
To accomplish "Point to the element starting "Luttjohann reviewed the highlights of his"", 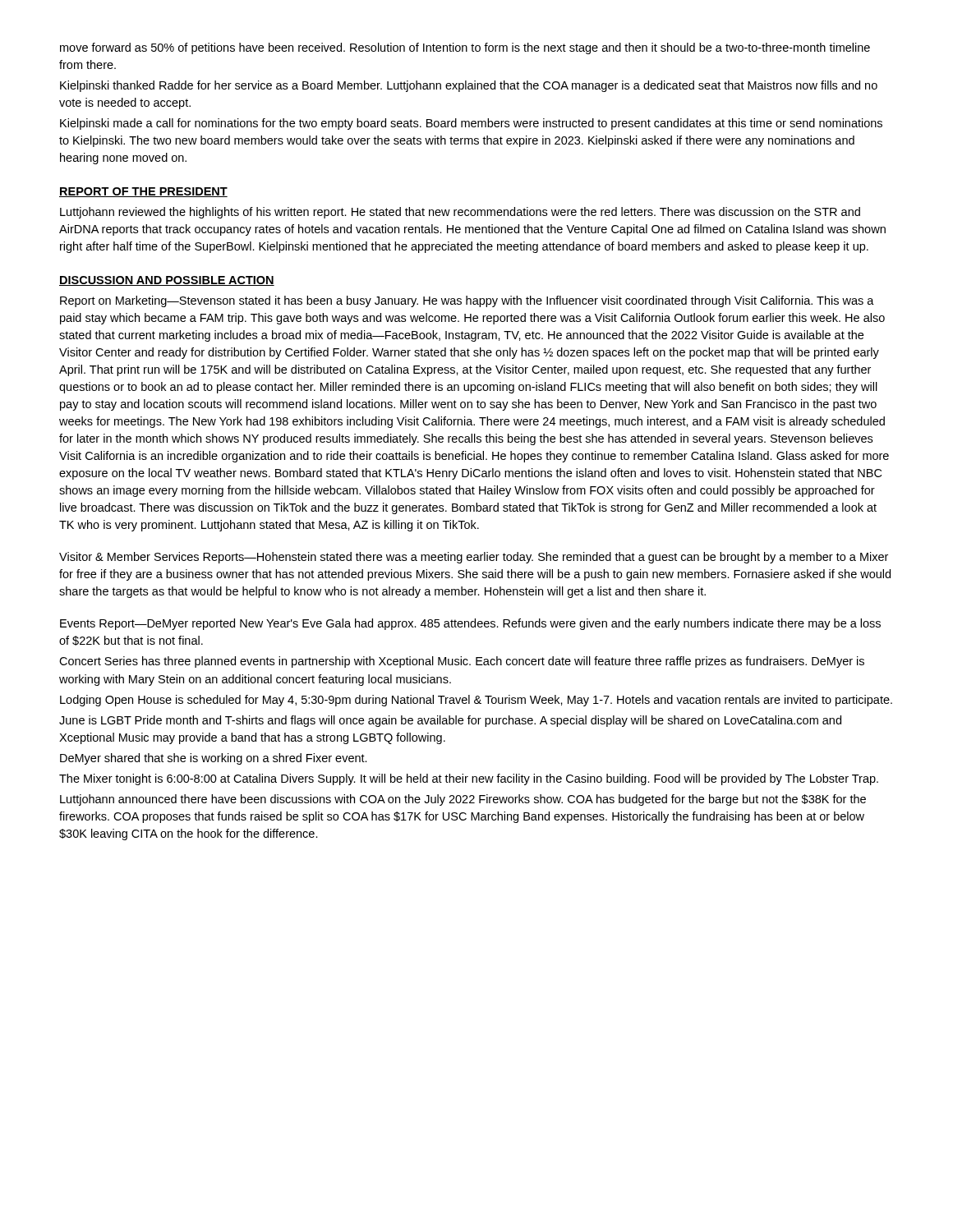I will click(x=476, y=230).
